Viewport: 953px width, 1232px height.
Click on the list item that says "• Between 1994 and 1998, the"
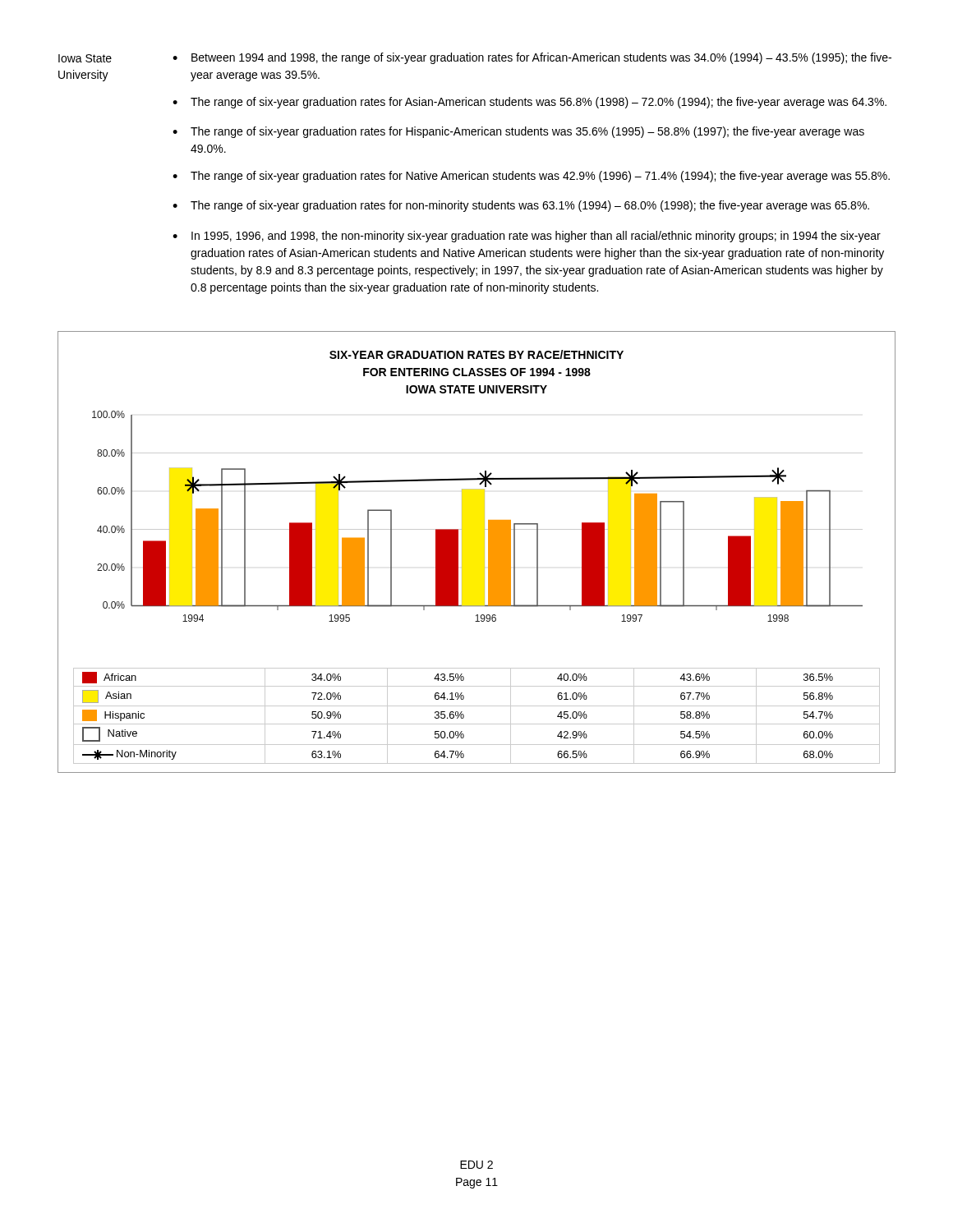point(534,67)
